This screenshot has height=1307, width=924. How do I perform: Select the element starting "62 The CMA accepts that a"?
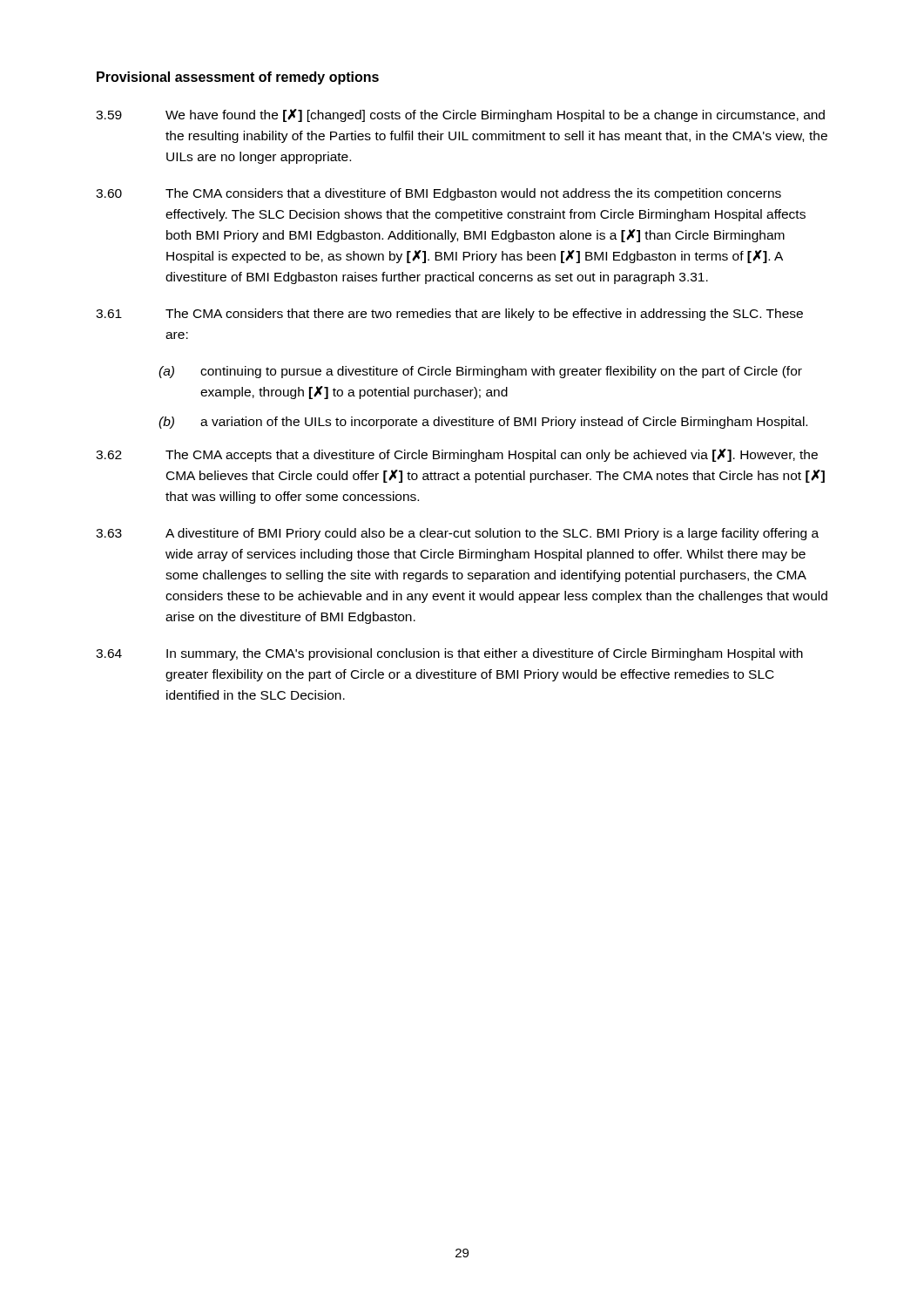pos(462,476)
